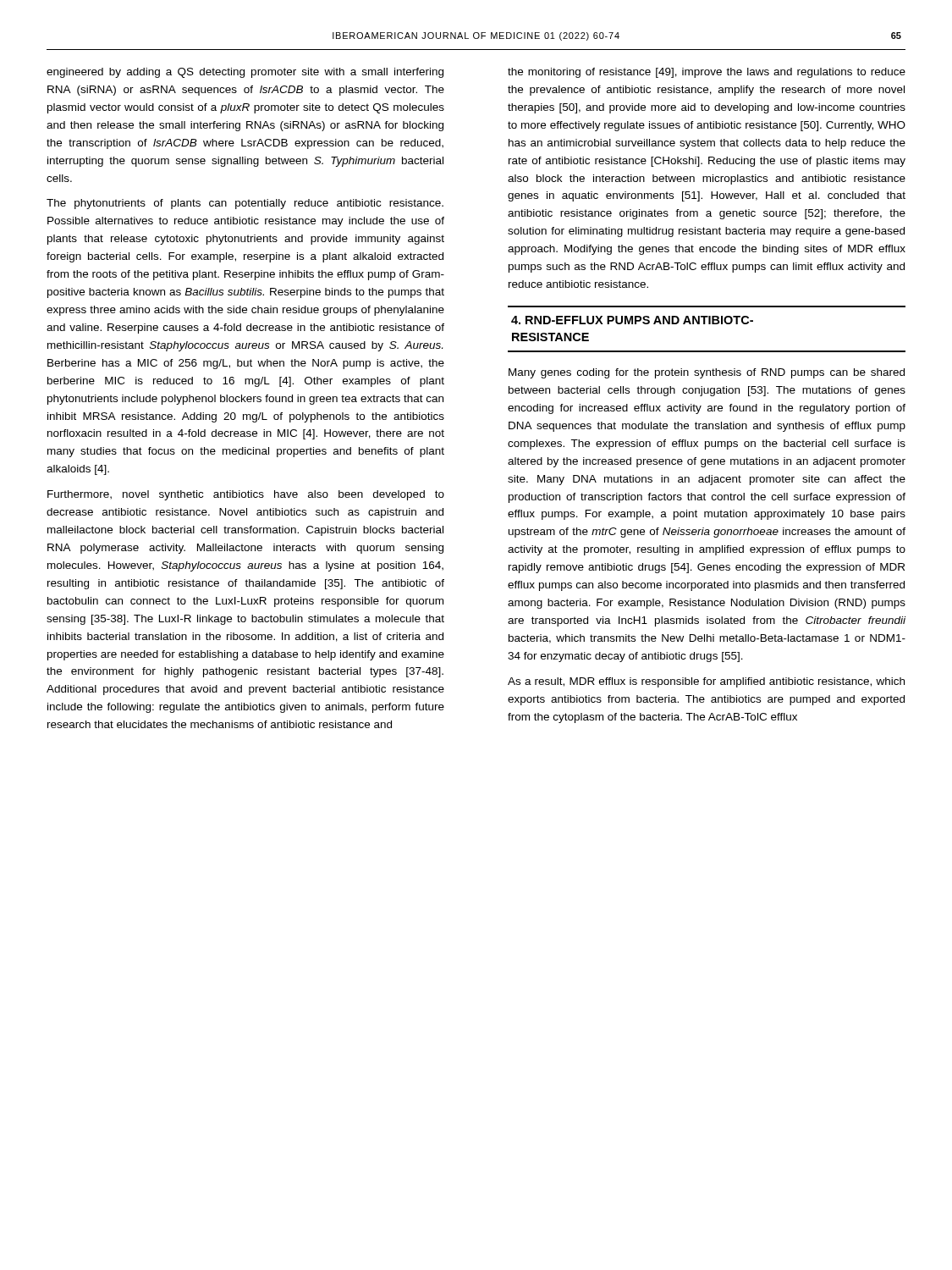Find the region starting "engineered by adding a"
Screen dimensions: 1270x952
click(x=245, y=125)
